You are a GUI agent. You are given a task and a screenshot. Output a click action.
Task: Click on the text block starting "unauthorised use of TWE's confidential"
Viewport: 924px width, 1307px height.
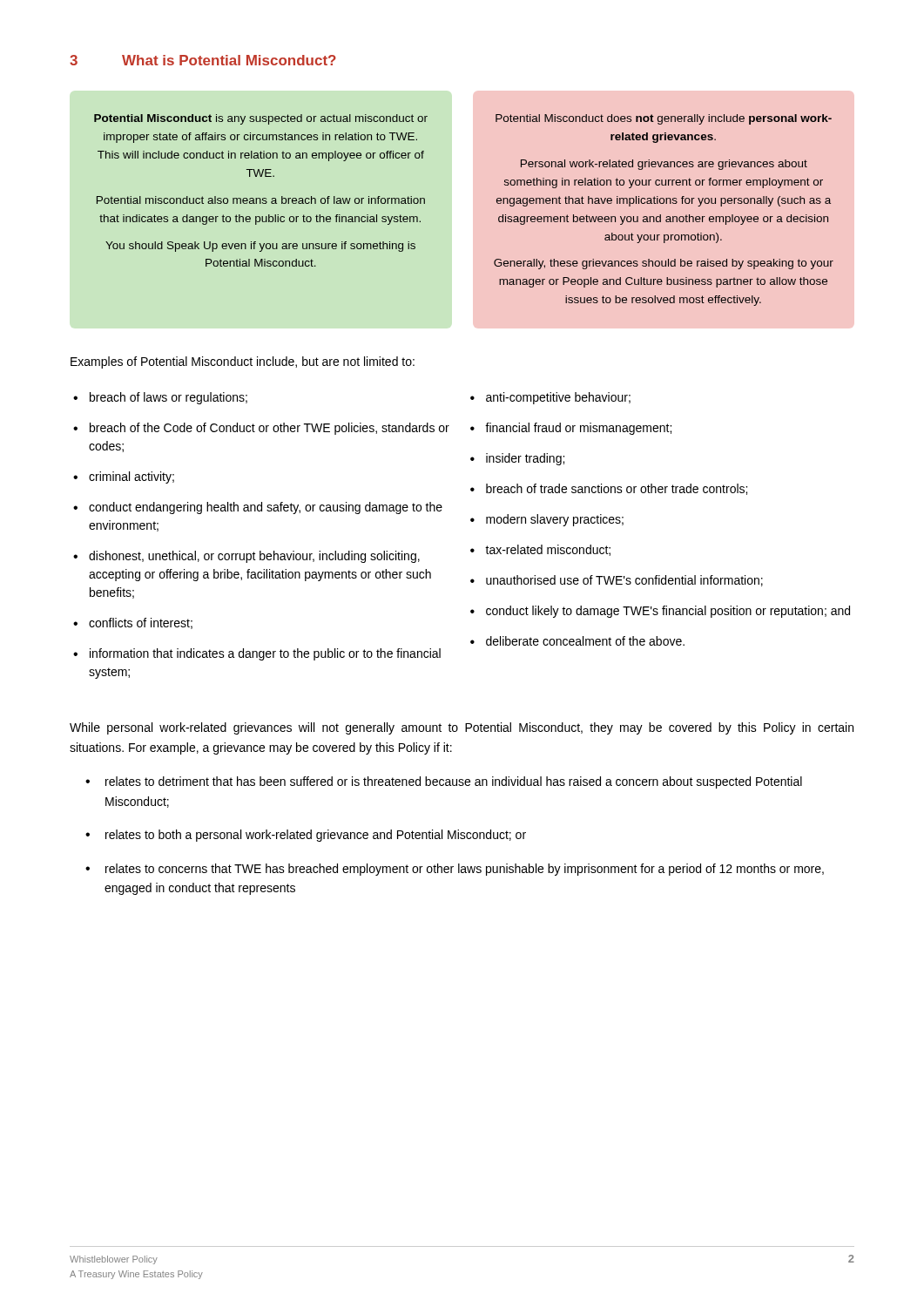tap(624, 581)
